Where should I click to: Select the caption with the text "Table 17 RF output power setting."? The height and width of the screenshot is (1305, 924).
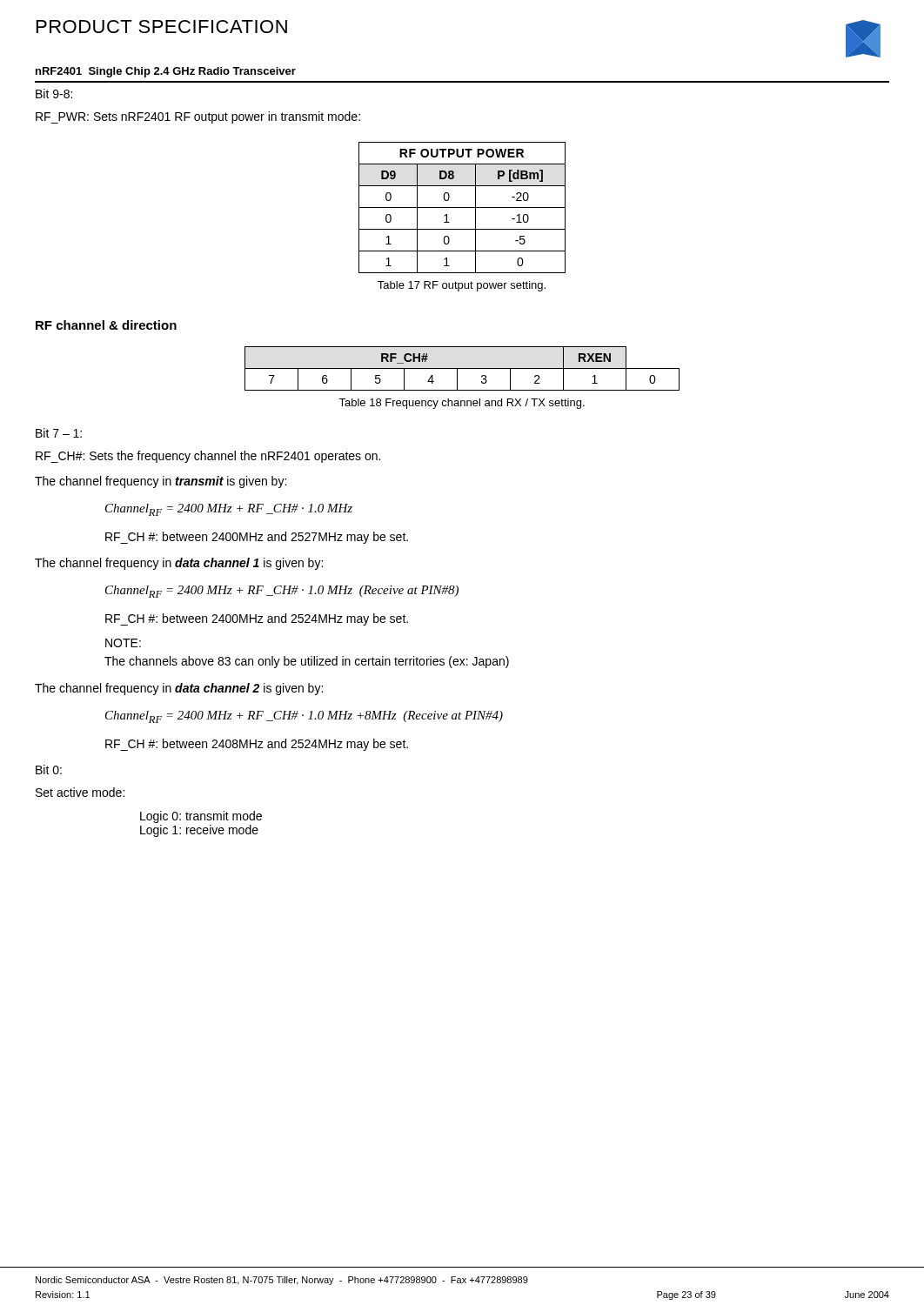coord(462,285)
